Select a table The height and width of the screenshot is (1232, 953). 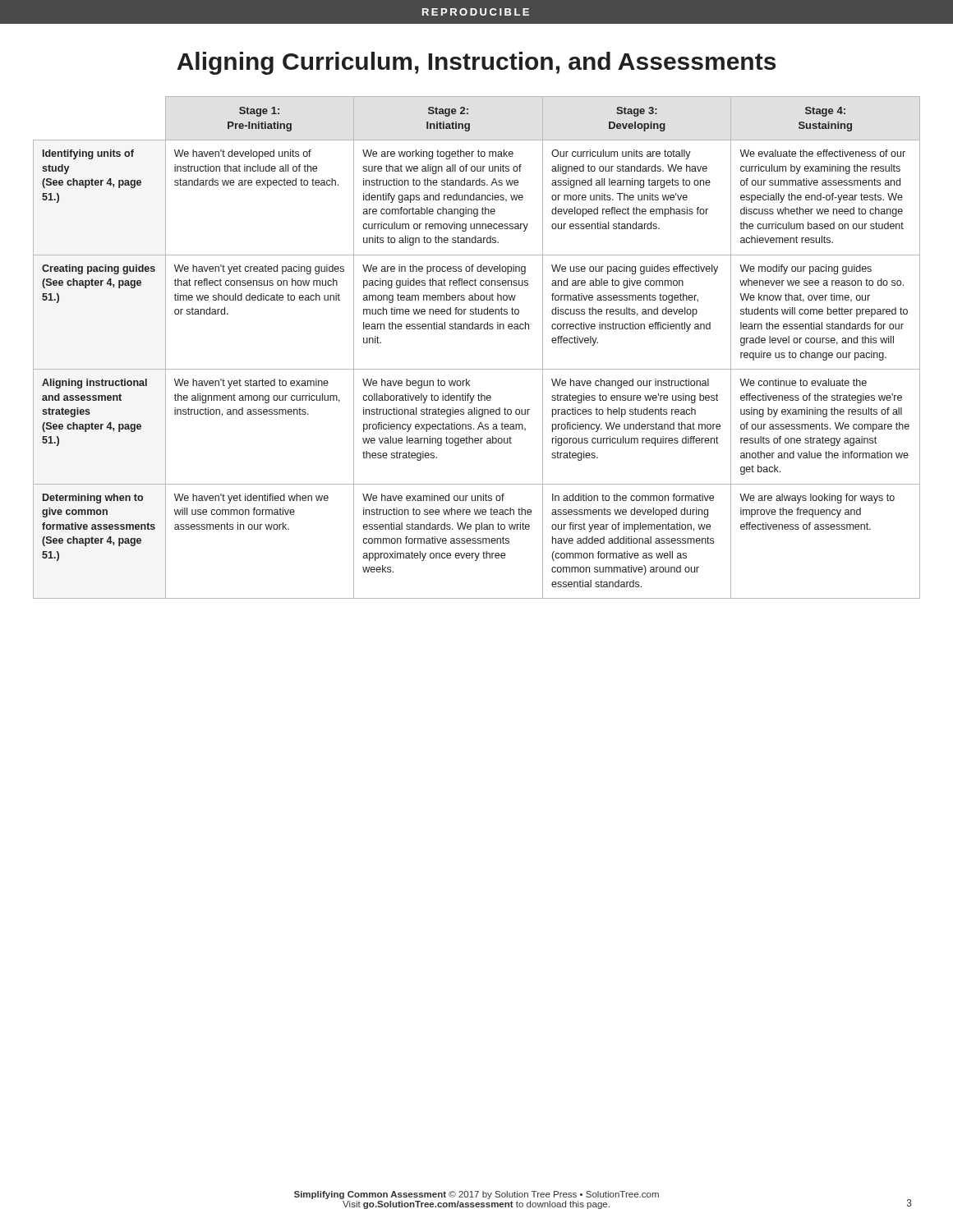[x=476, y=348]
